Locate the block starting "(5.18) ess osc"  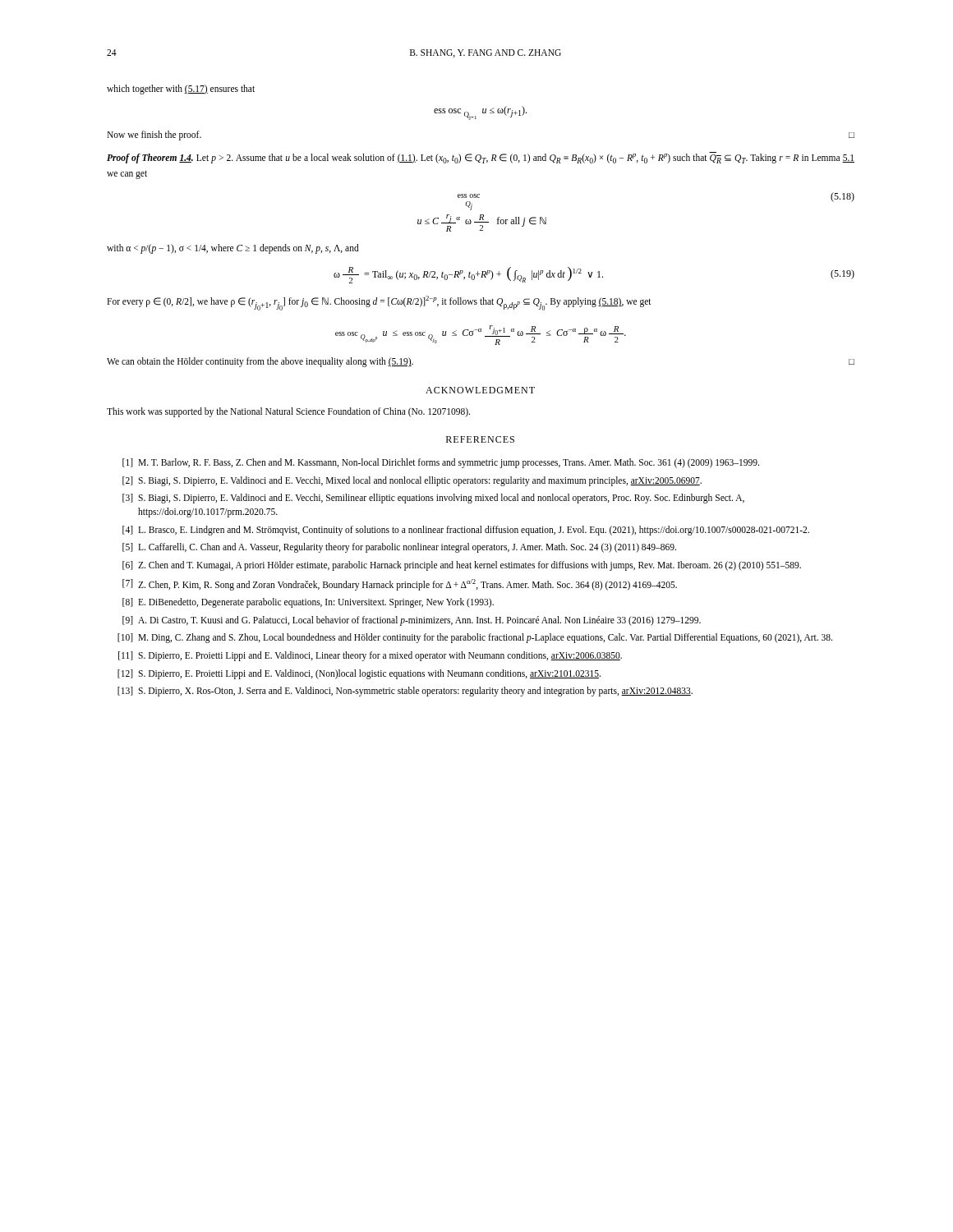tap(481, 211)
